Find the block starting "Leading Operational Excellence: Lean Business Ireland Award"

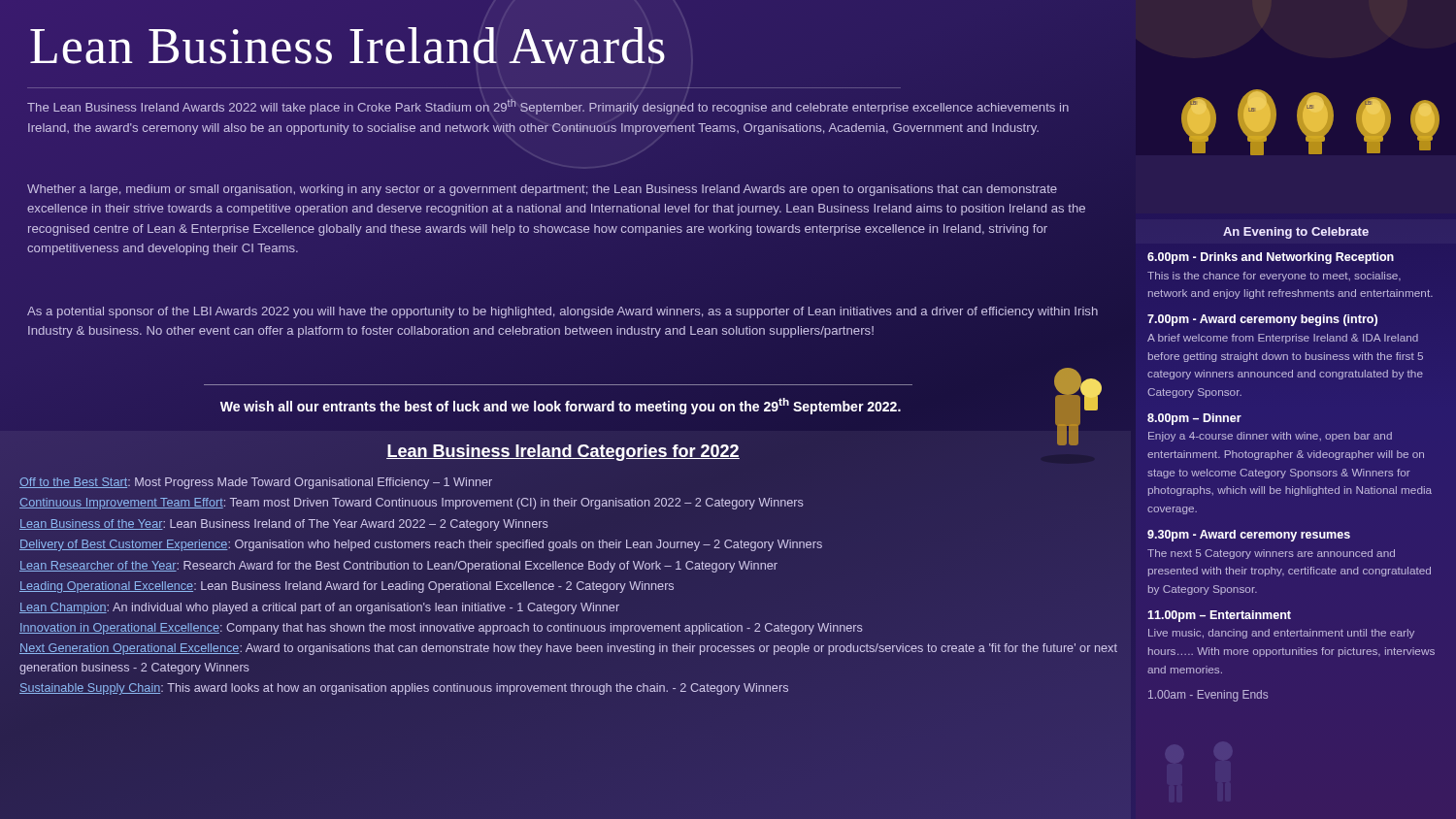click(347, 586)
